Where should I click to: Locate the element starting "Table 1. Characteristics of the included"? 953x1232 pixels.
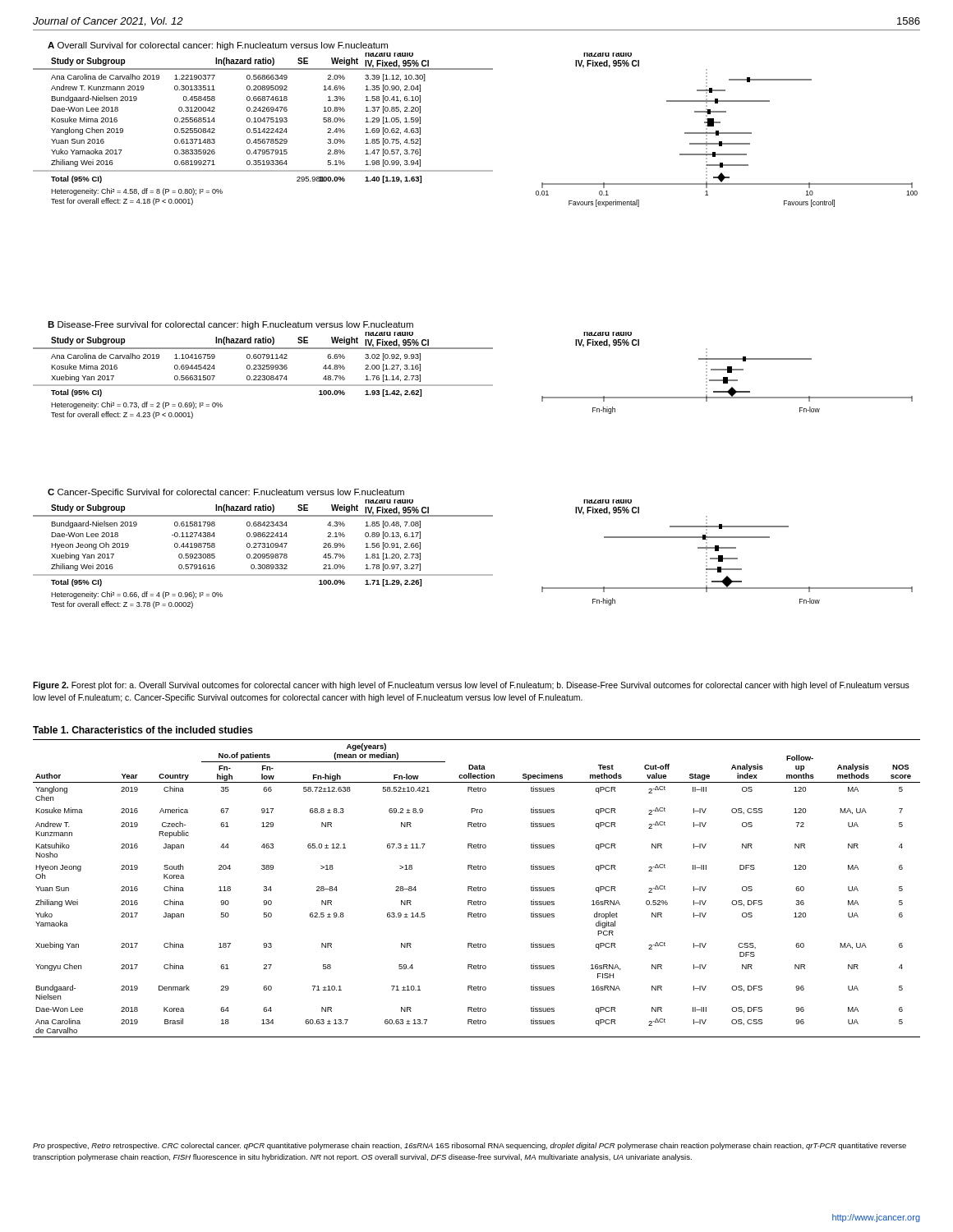(143, 730)
